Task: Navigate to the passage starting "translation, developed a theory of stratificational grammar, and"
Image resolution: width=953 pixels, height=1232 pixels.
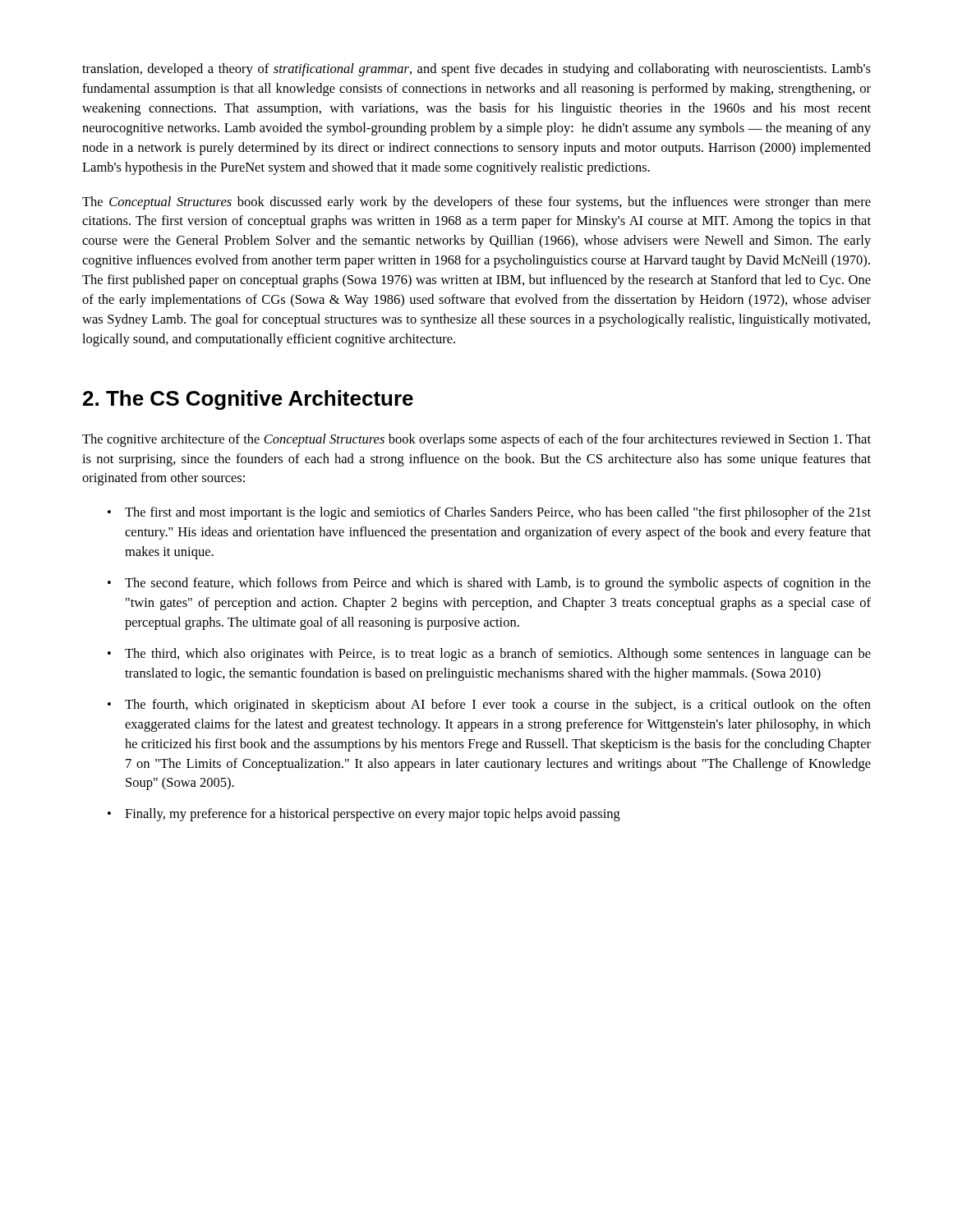Action: click(476, 118)
